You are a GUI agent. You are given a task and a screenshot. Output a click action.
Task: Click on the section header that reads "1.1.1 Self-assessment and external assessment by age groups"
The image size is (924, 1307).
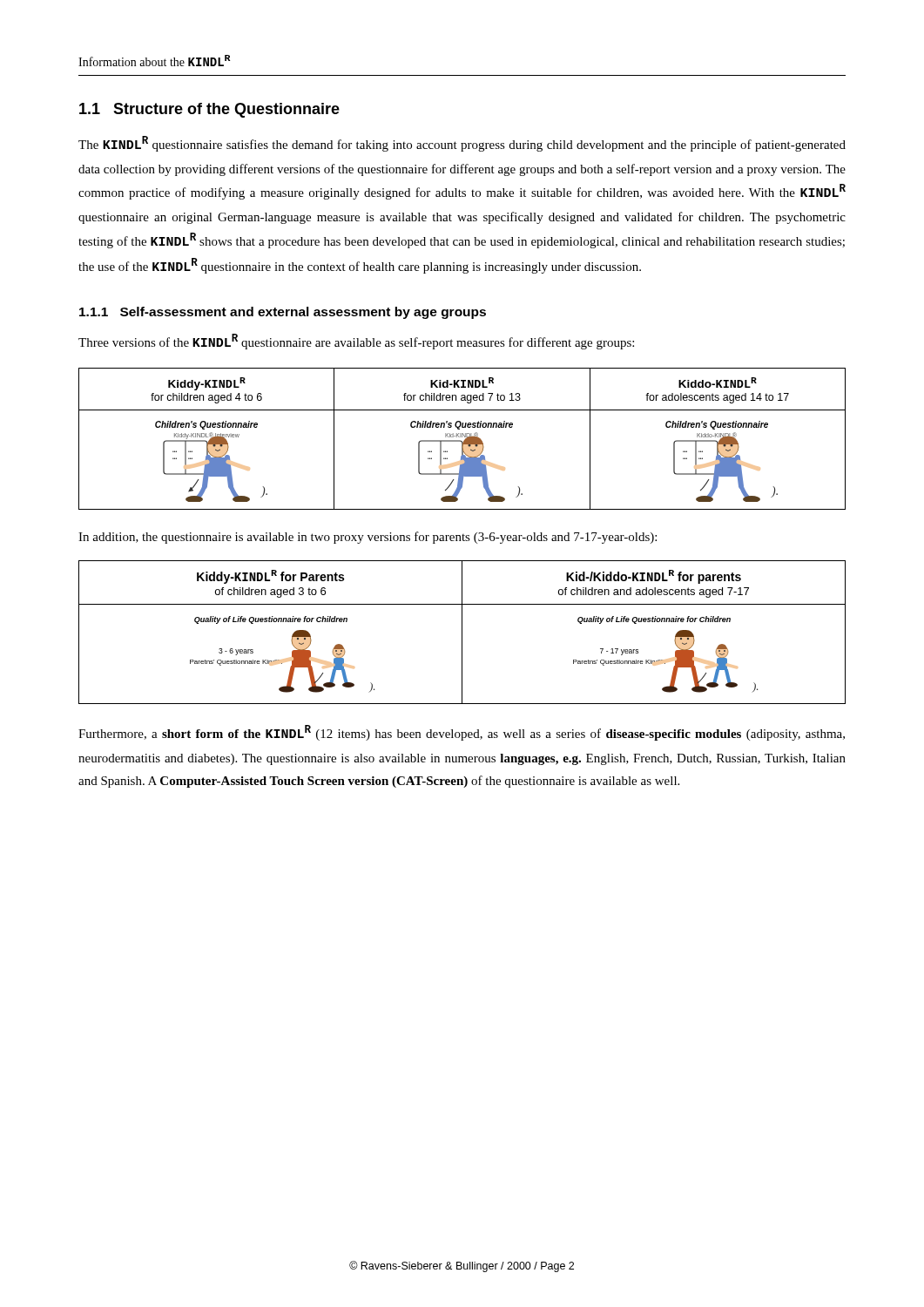462,312
